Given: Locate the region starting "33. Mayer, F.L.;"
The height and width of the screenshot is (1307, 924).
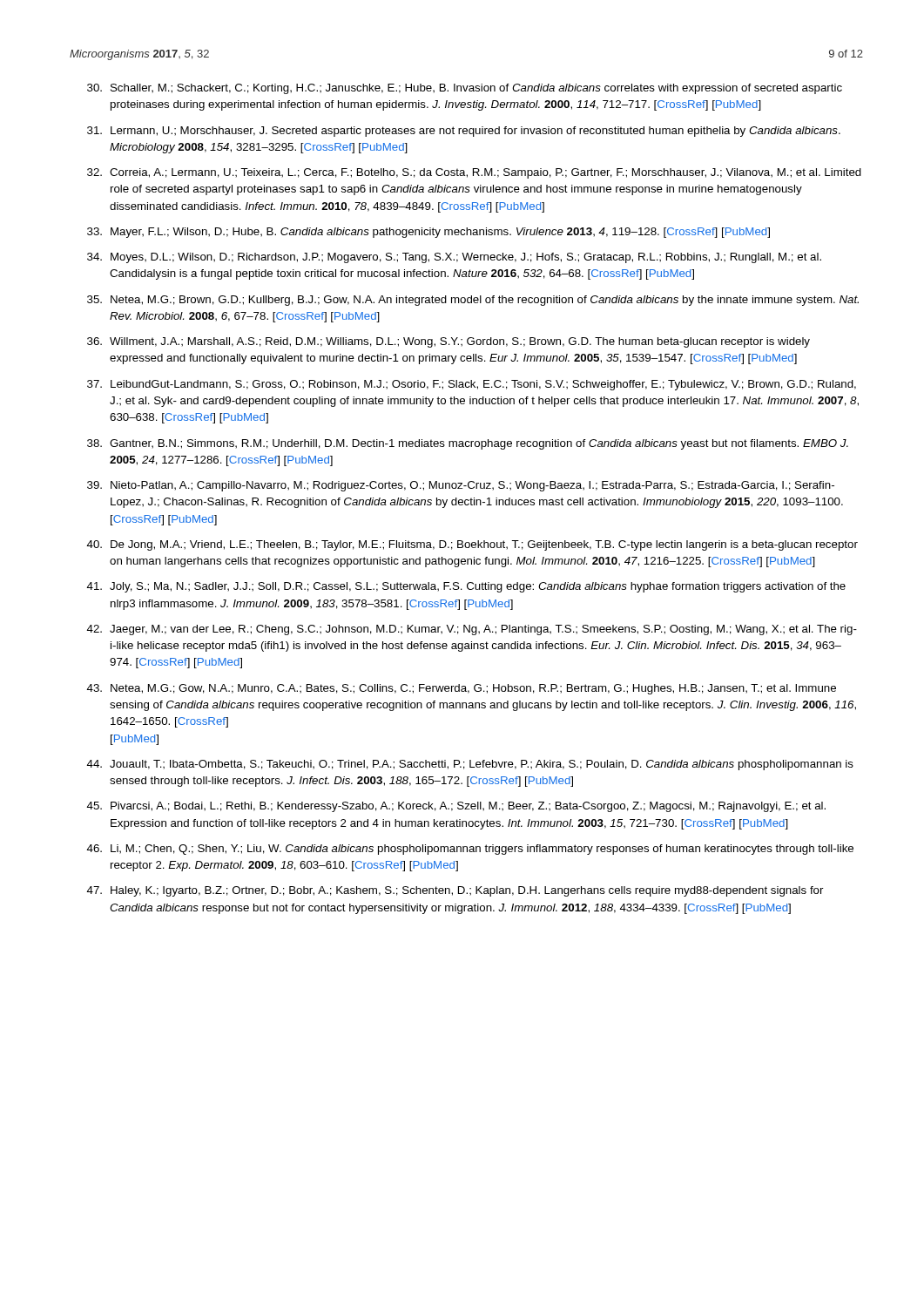Looking at the screenshot, I should [x=466, y=231].
